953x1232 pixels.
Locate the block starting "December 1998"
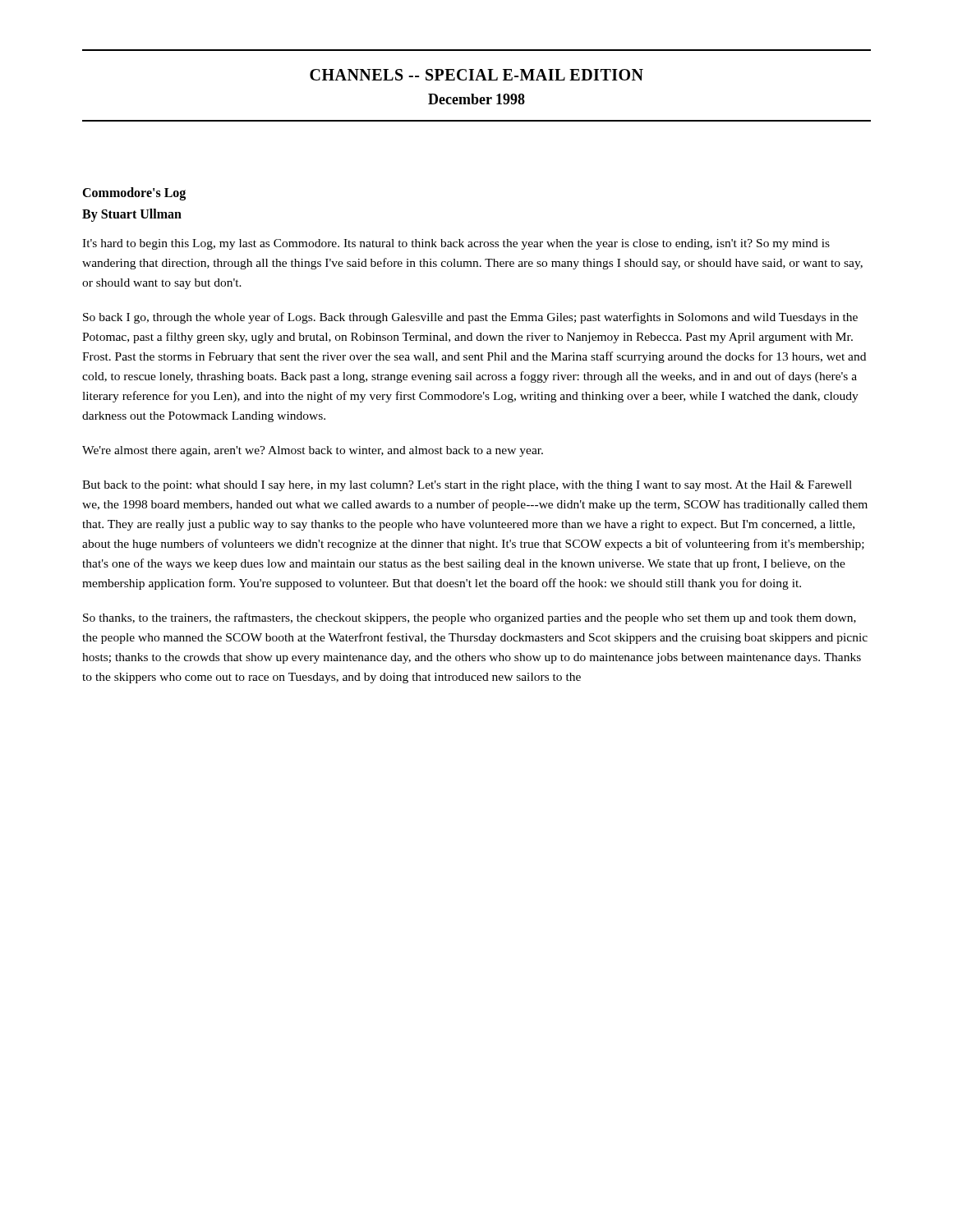[476, 99]
